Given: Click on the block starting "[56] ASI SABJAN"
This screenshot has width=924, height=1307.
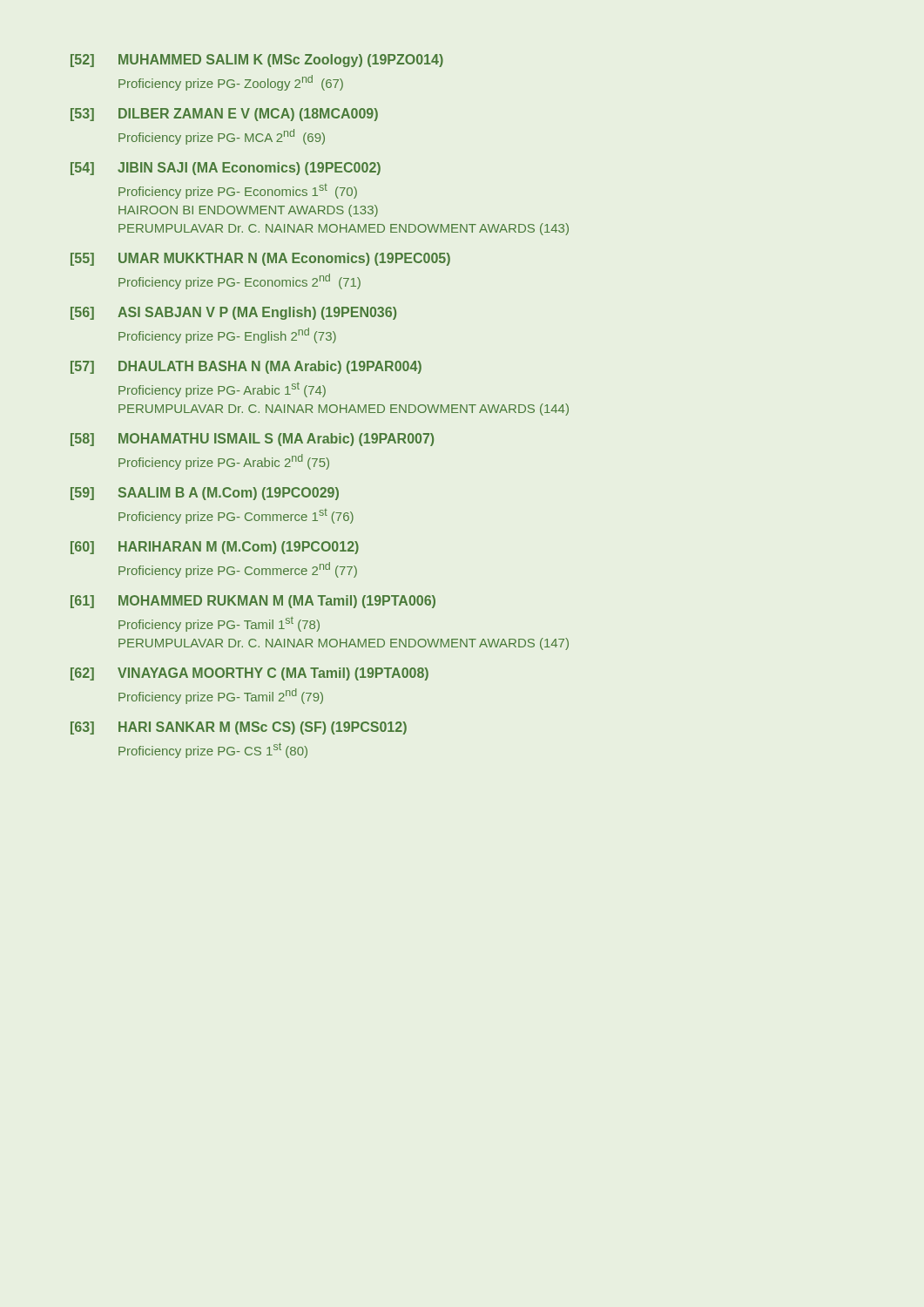Looking at the screenshot, I should (233, 313).
